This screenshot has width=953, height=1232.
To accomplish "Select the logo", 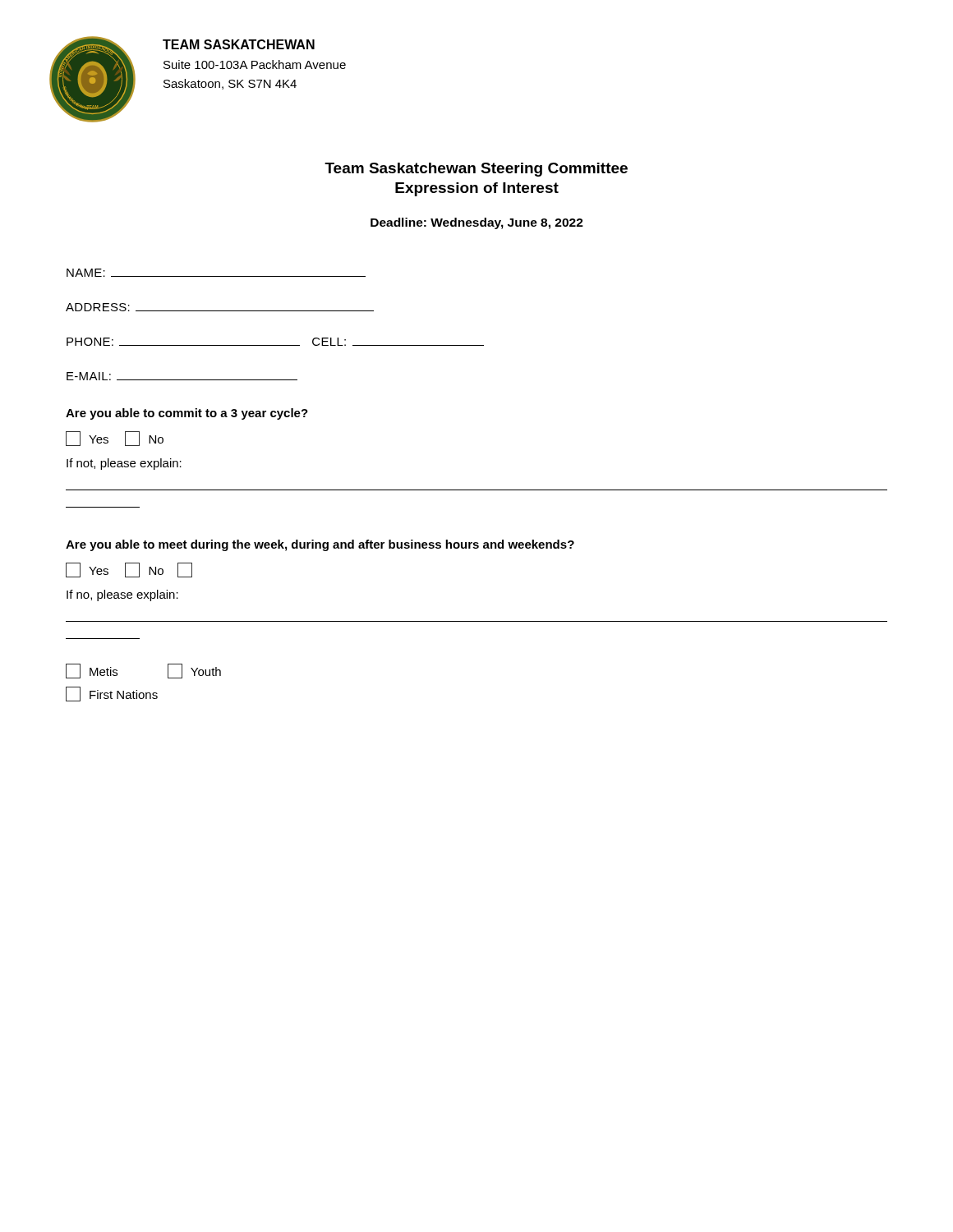I will (x=94, y=80).
